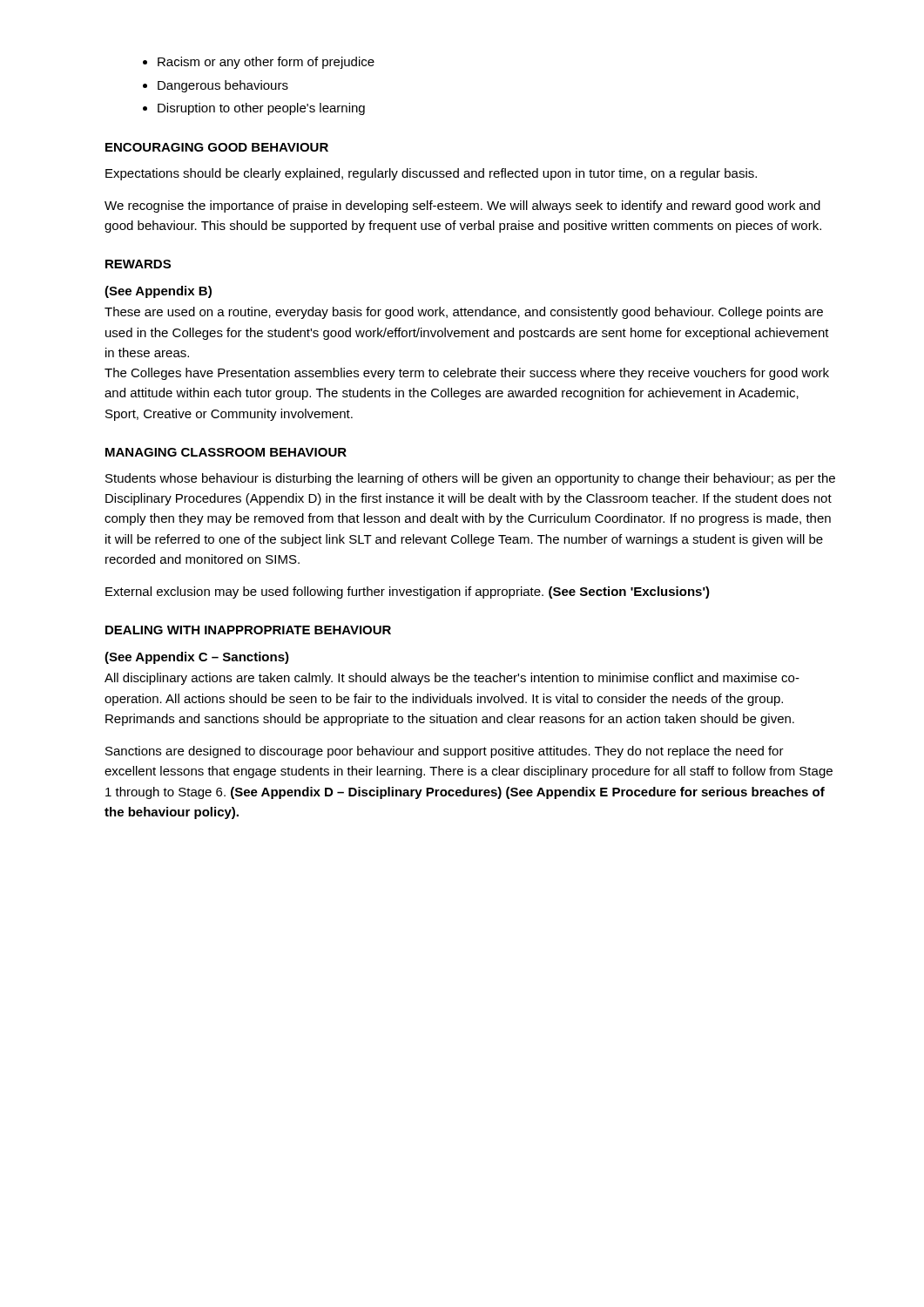924x1307 pixels.
Task: Select the section header that says "ENCOURAGING GOOD BEHAVIOUR"
Action: point(216,146)
